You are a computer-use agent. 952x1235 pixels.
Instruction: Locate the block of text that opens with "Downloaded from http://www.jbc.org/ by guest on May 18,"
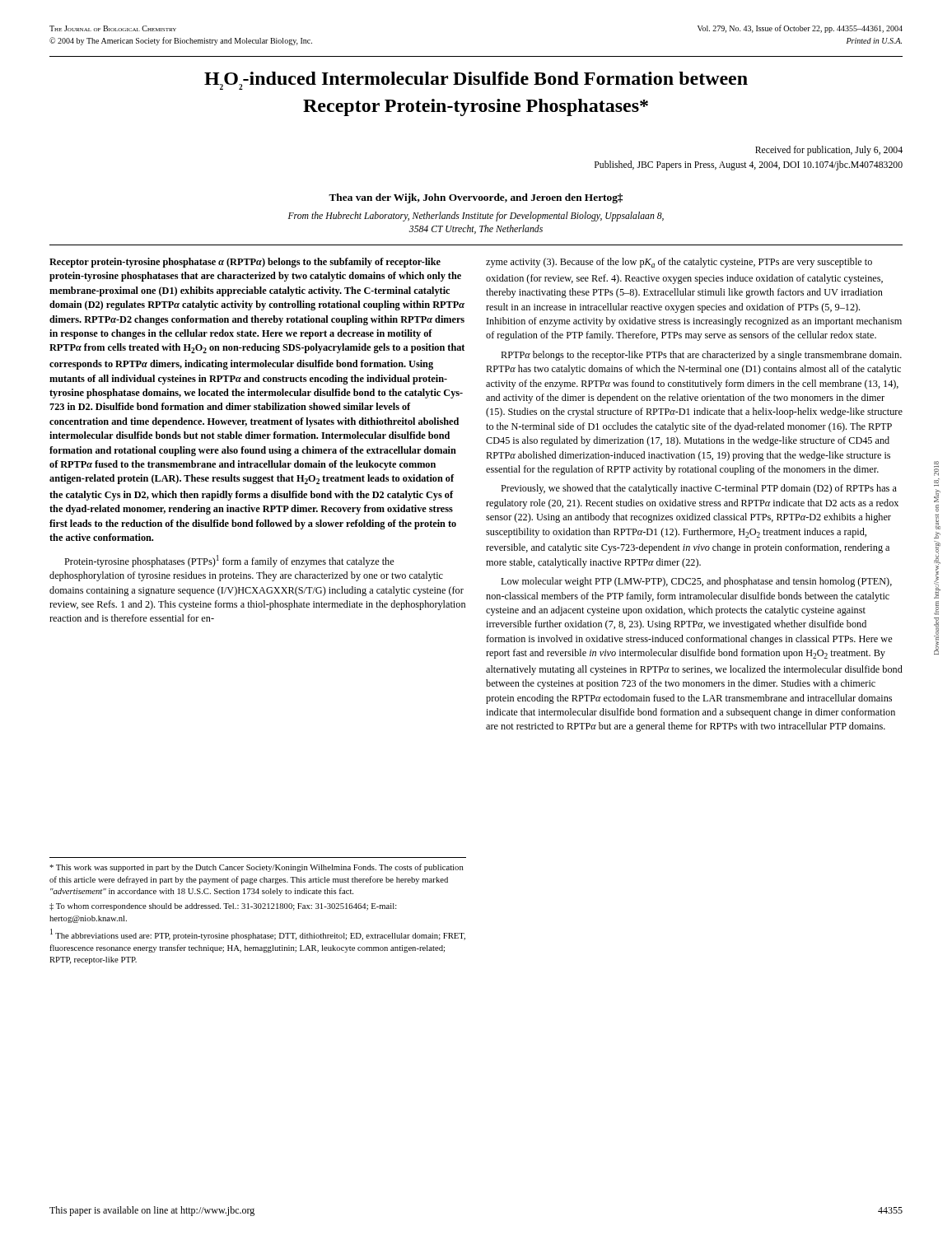[x=936, y=558]
